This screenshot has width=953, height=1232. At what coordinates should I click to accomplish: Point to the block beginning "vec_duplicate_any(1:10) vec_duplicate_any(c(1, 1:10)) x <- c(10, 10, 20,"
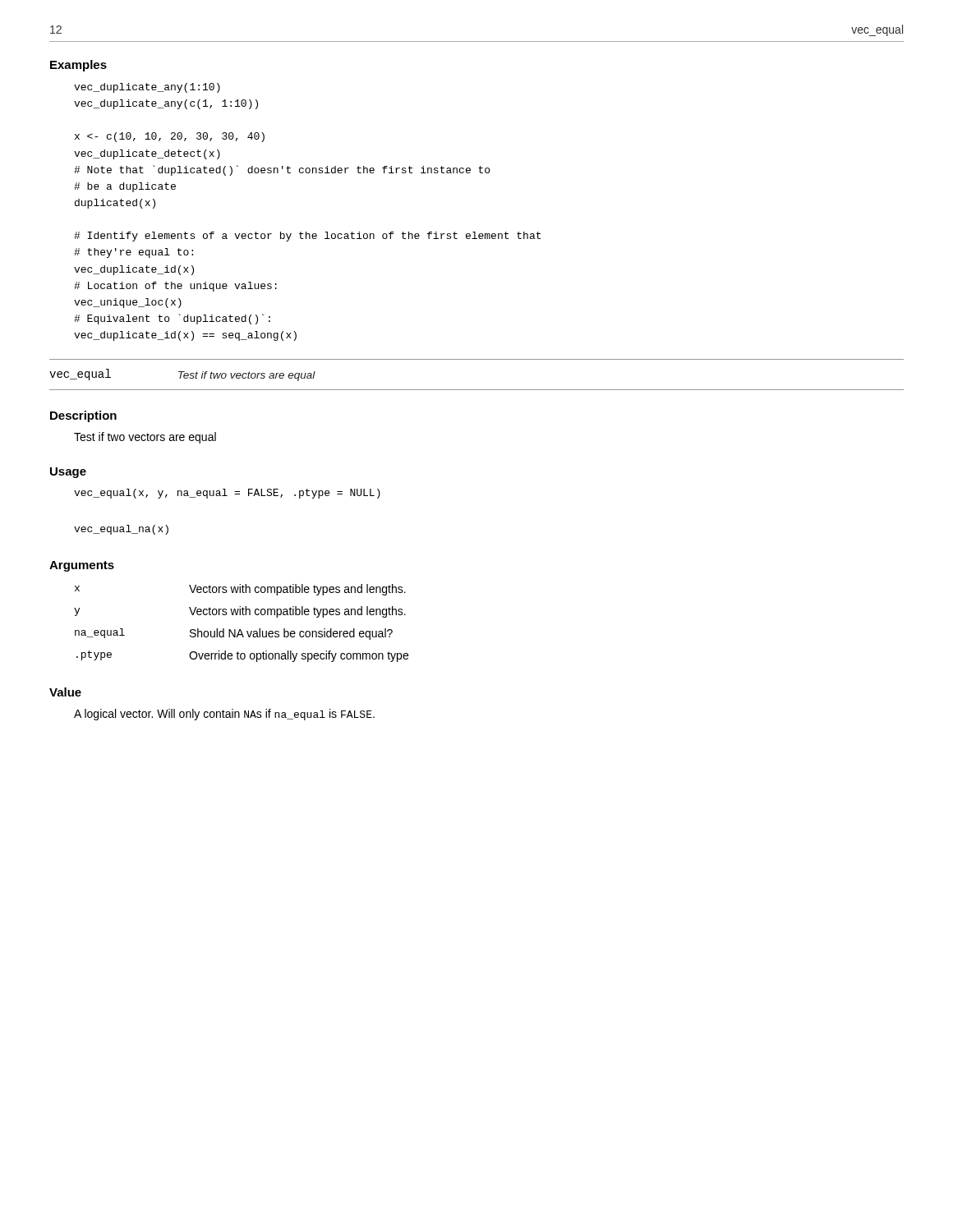147,88
